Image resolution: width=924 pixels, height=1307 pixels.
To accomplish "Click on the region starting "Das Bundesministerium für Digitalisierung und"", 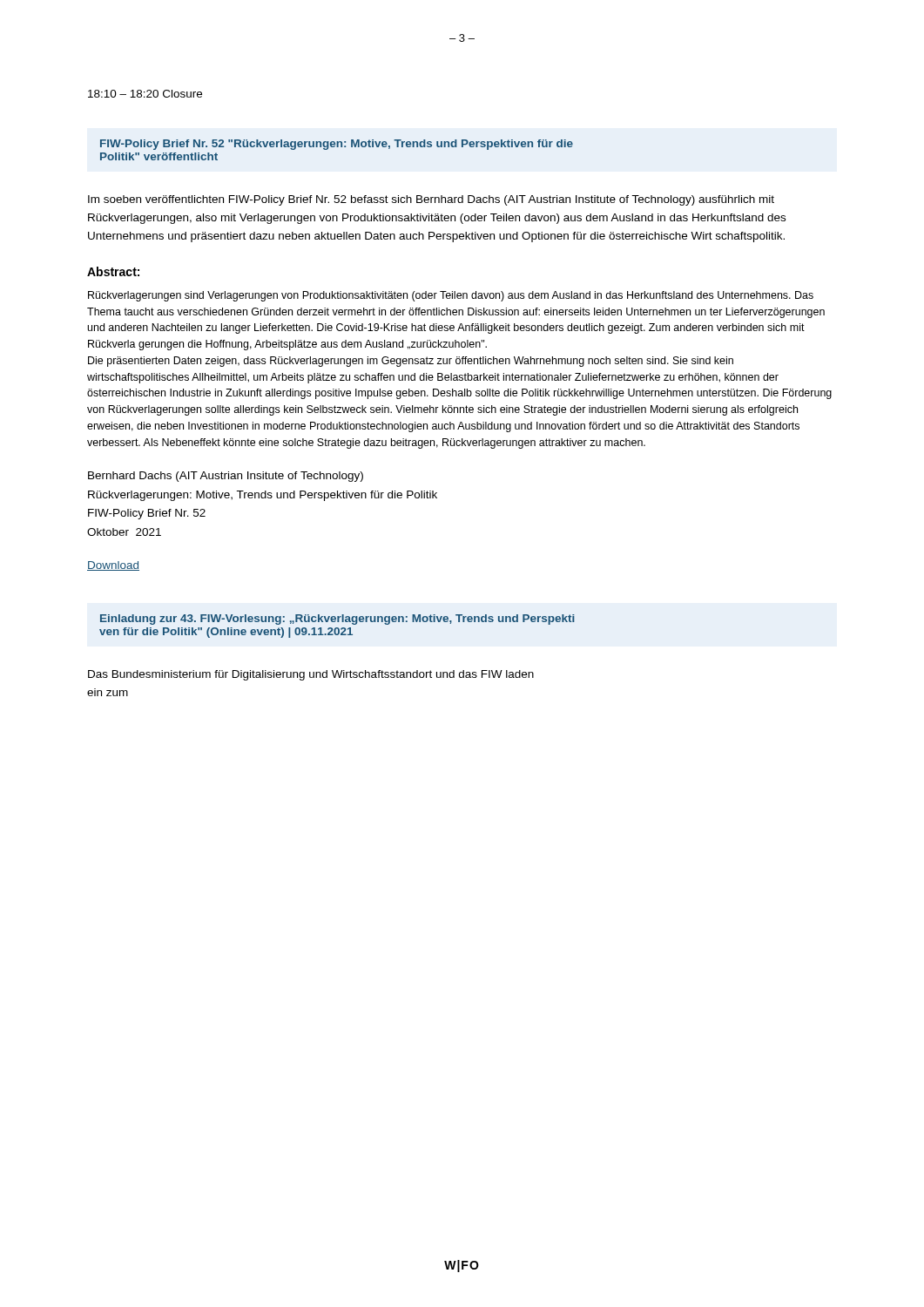I will 311,683.
